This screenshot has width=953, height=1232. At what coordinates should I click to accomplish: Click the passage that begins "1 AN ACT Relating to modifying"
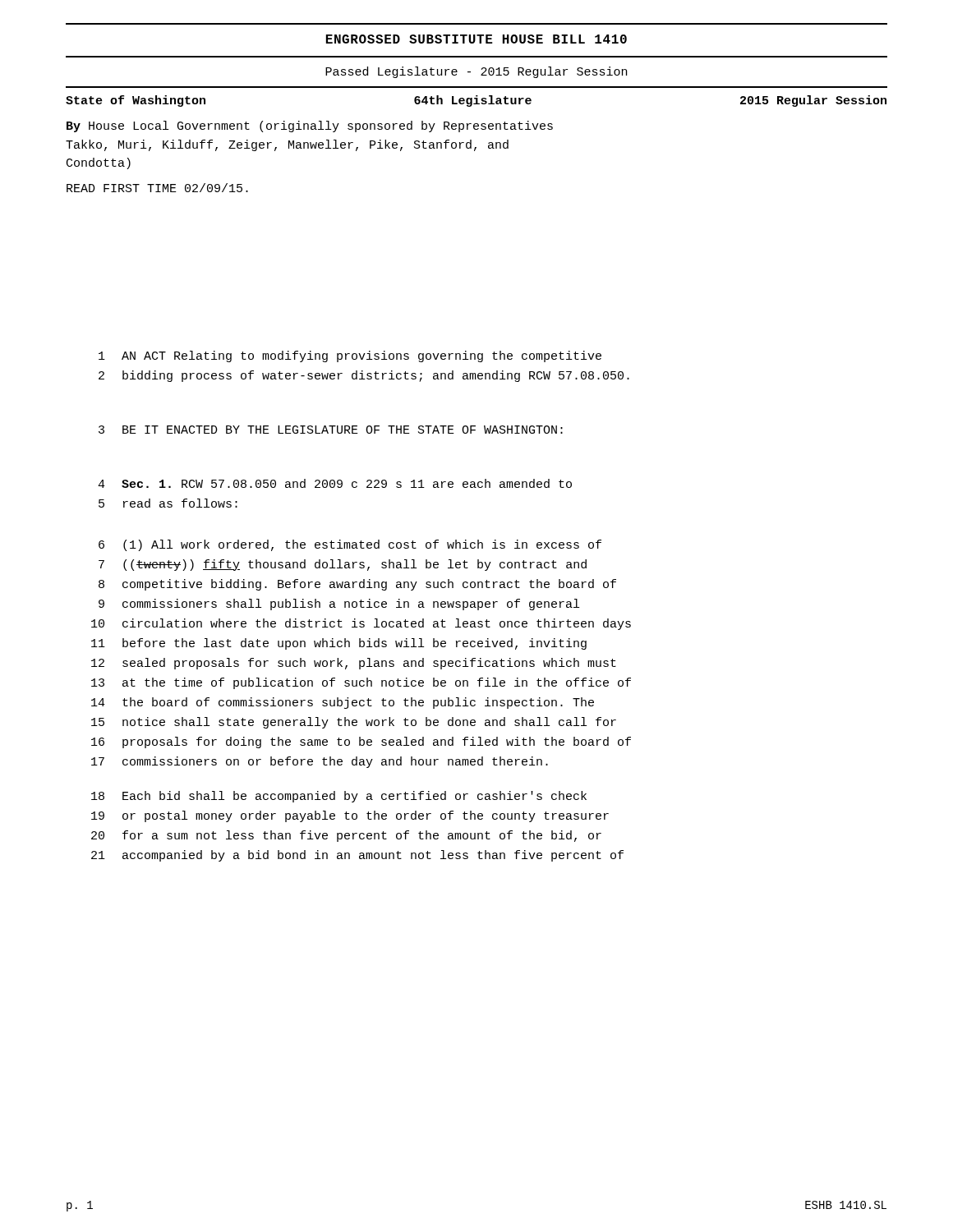[x=476, y=367]
